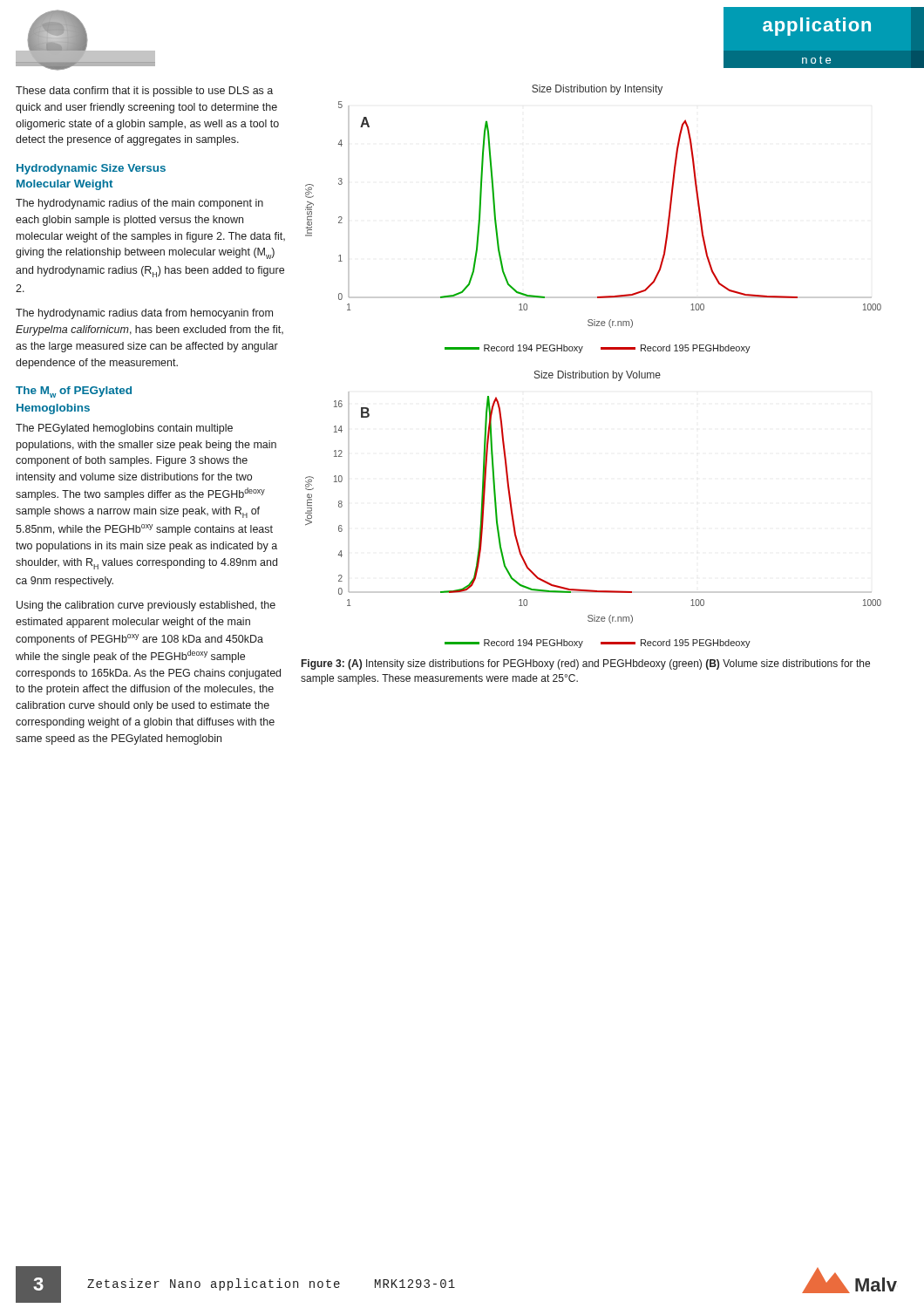The width and height of the screenshot is (924, 1308).
Task: Locate the section header that reads "The Mw of"
Action: [74, 399]
